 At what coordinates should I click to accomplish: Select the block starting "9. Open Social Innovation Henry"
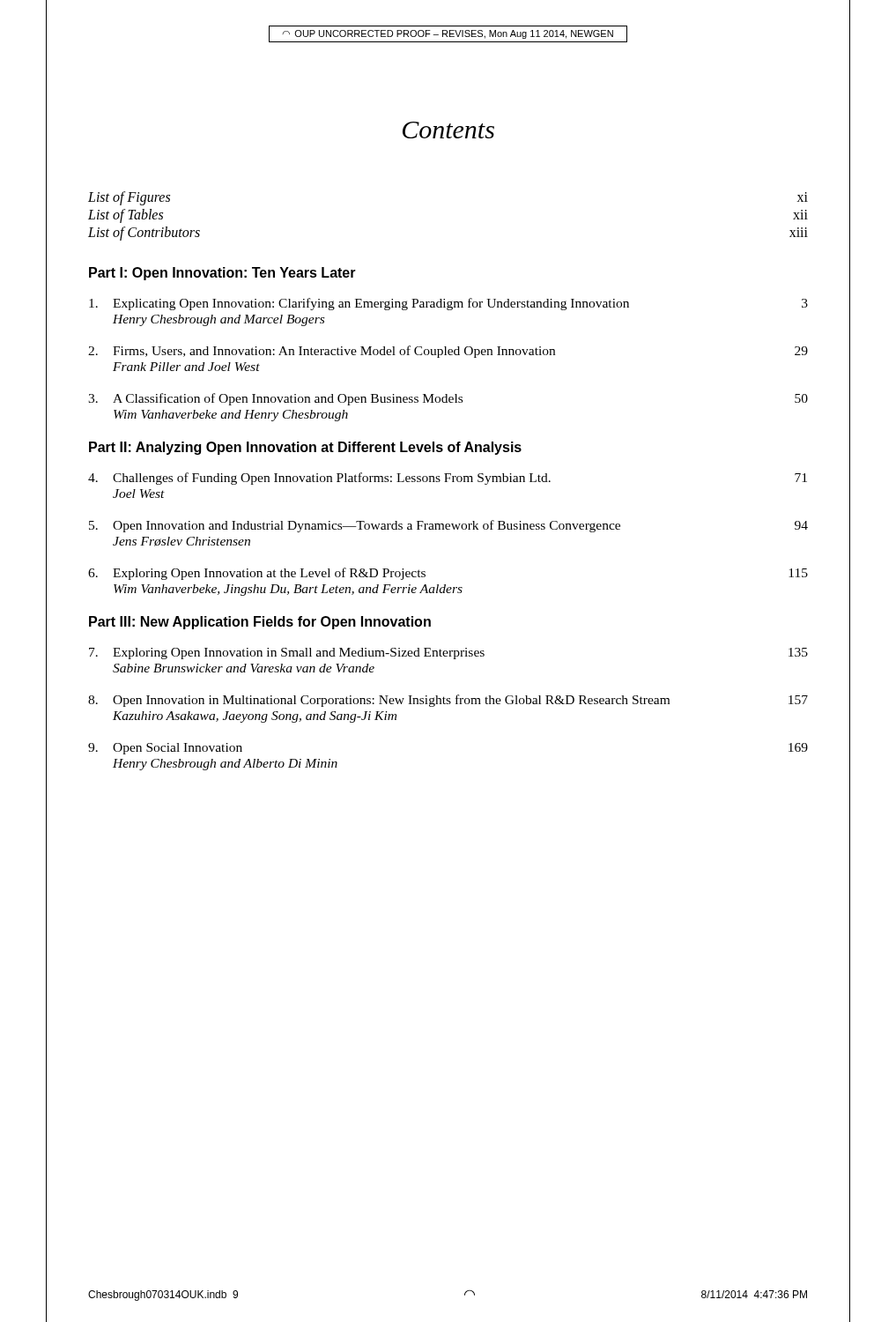173,749
